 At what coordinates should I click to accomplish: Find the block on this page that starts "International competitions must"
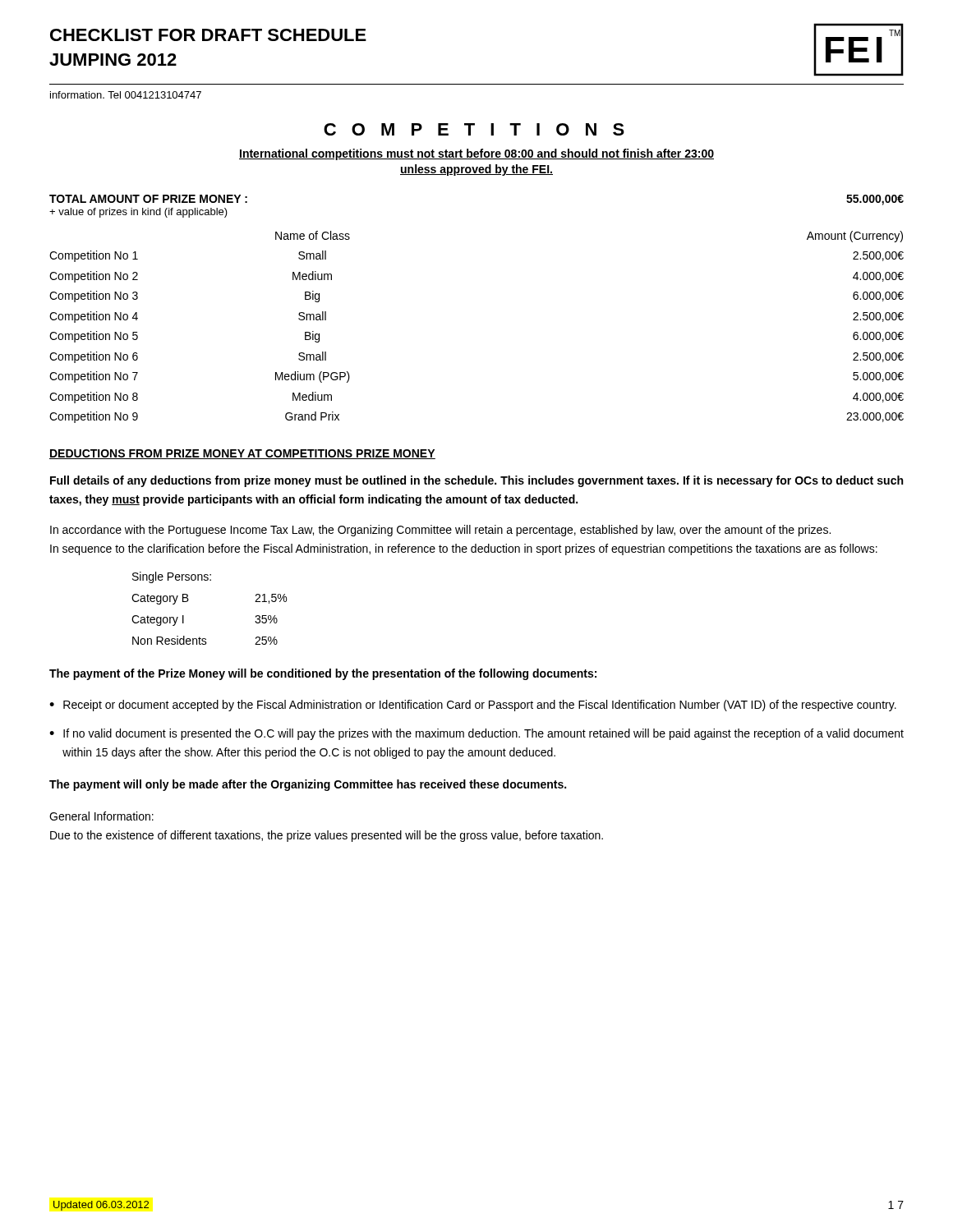[476, 154]
